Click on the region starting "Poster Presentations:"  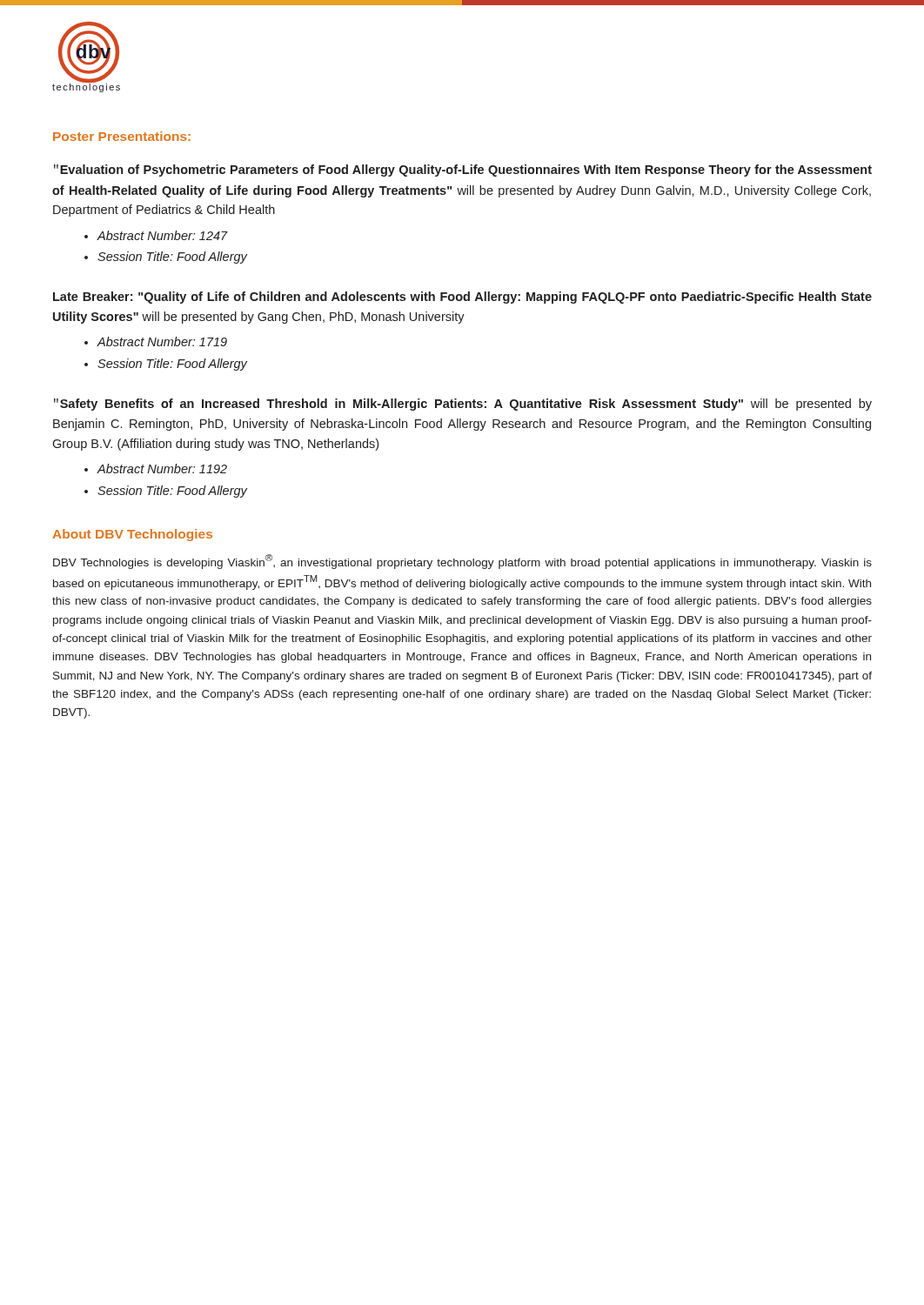[x=122, y=136]
